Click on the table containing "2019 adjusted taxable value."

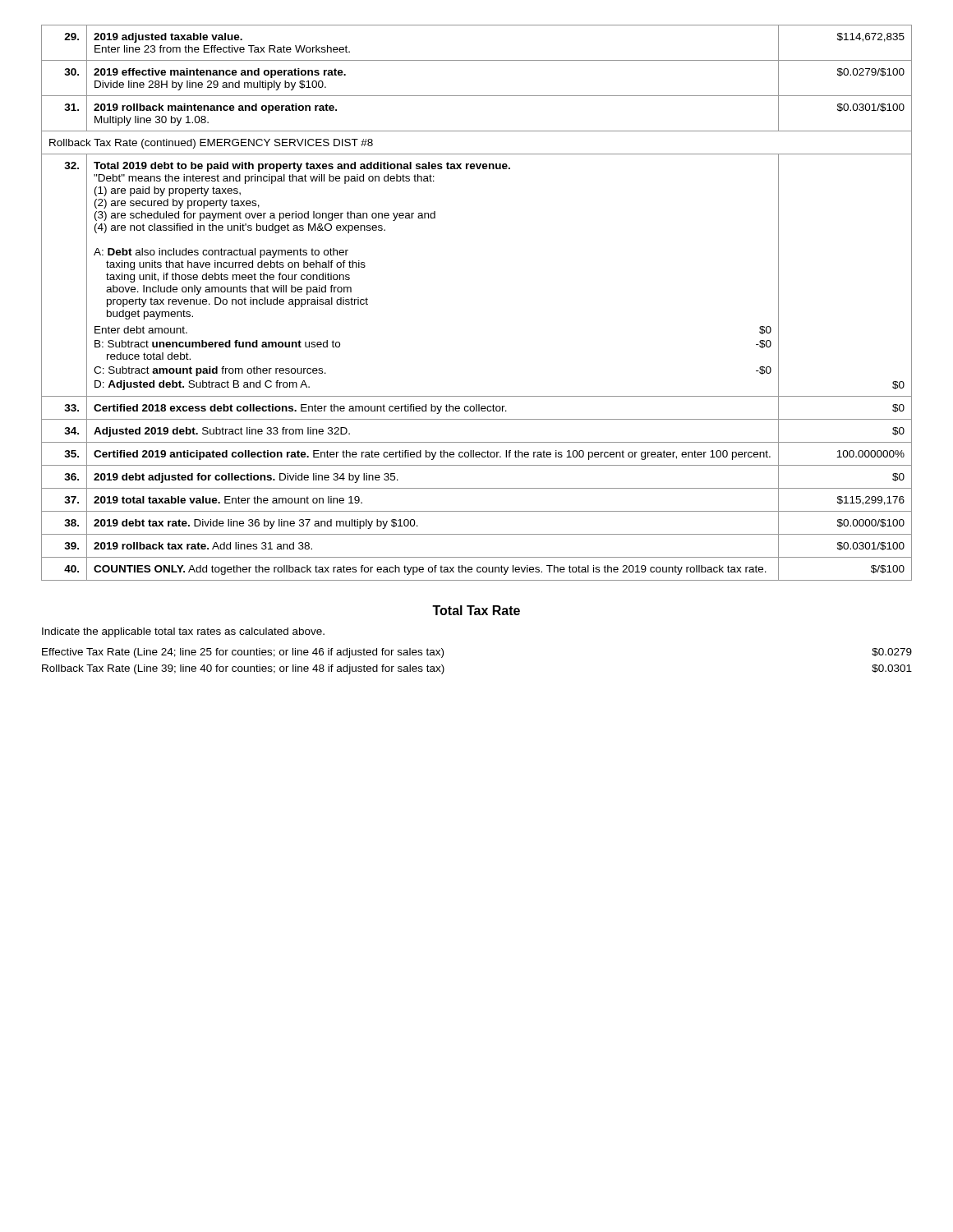[x=476, y=303]
